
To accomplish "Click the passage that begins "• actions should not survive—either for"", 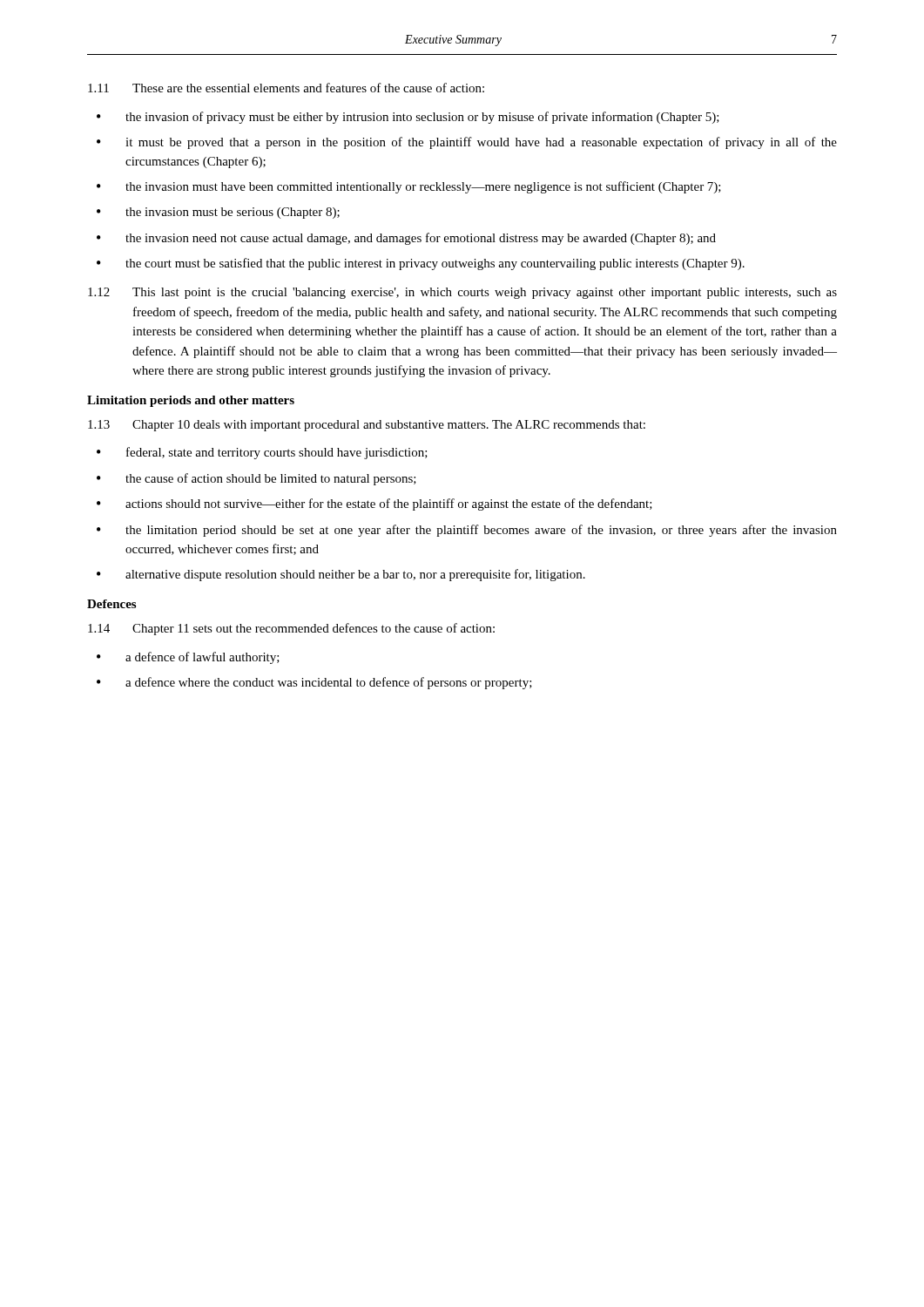I will click(462, 505).
